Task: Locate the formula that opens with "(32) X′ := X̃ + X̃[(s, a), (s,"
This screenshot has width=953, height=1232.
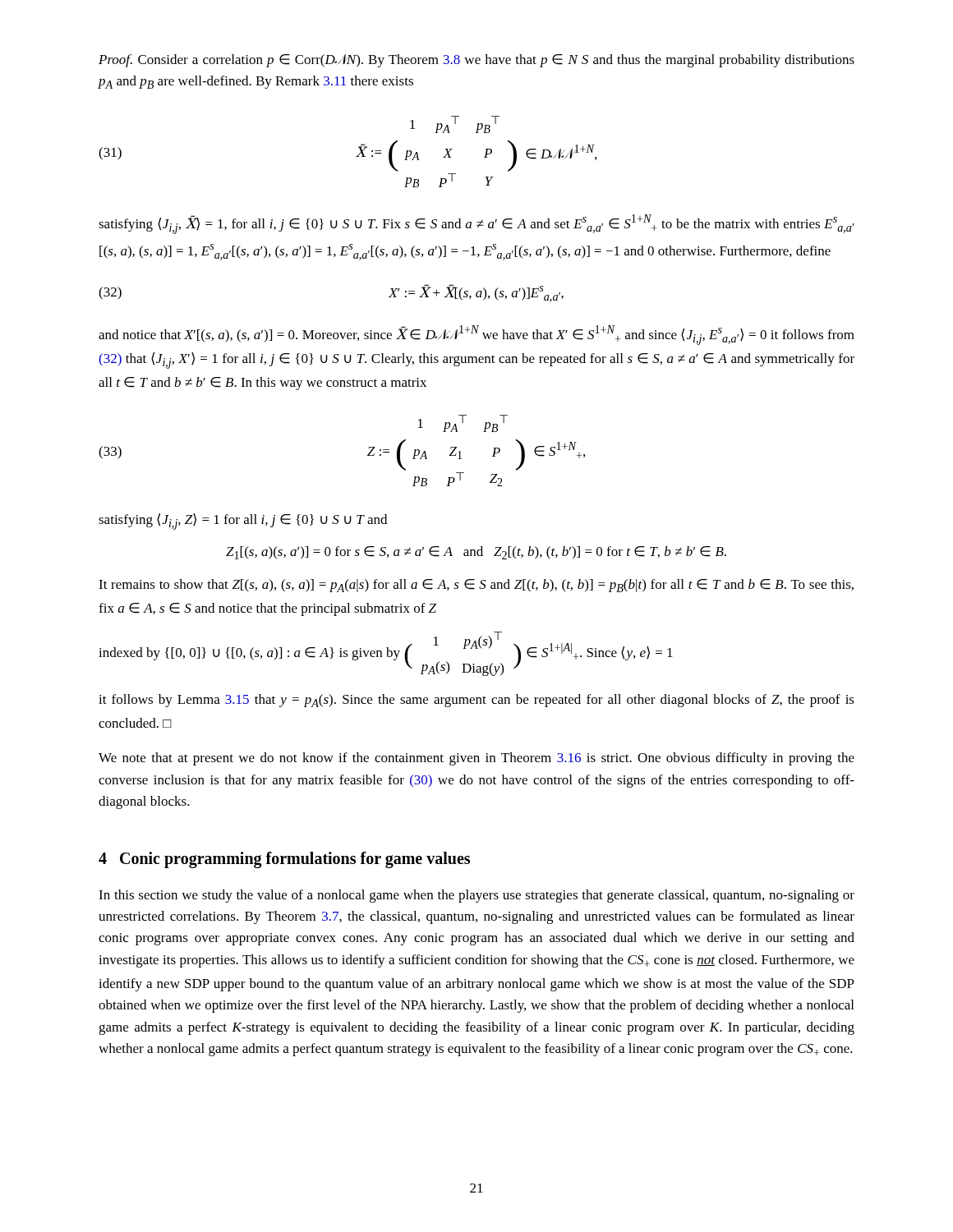Action: point(456,293)
